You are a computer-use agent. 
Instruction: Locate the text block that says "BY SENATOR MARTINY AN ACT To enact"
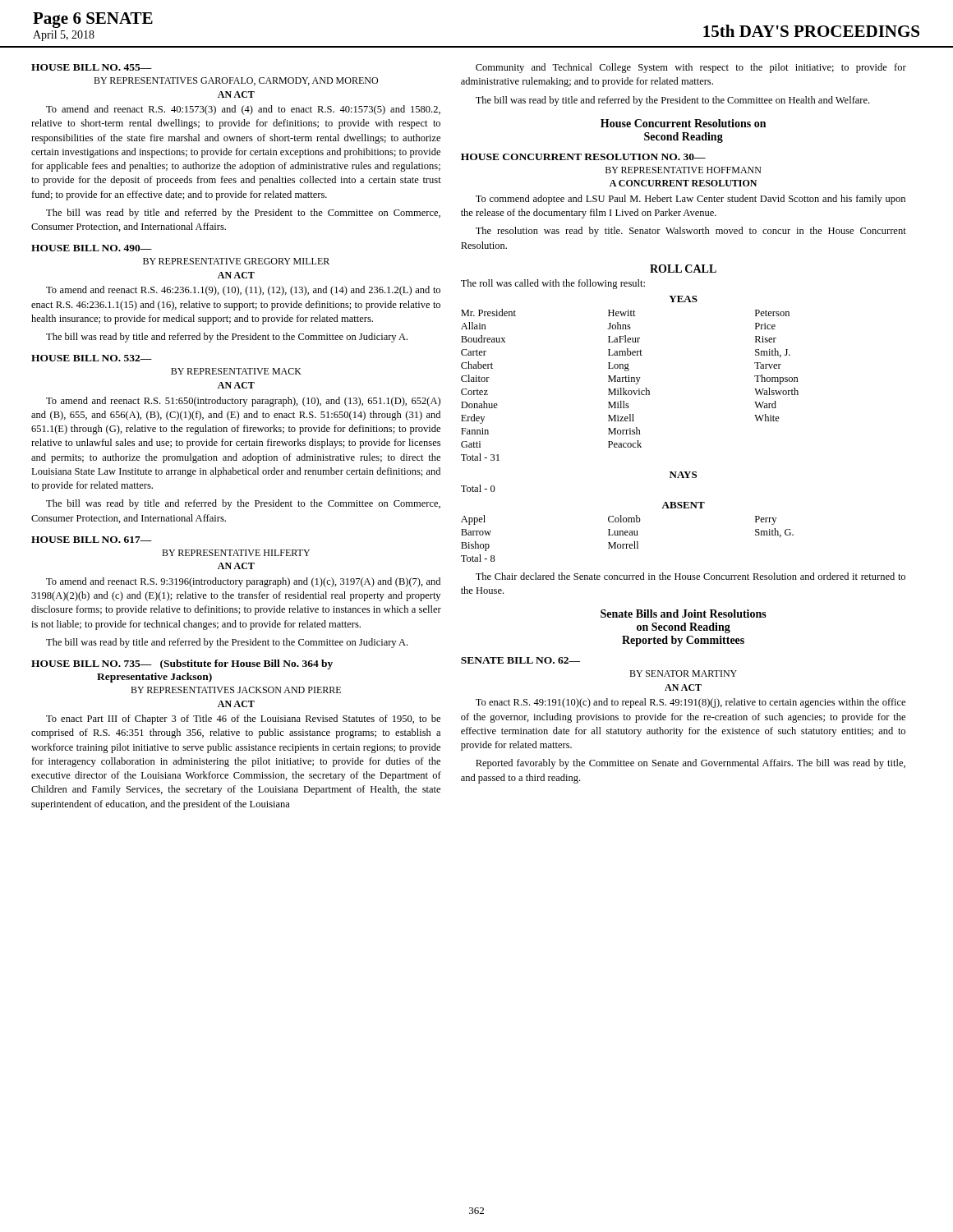[683, 710]
